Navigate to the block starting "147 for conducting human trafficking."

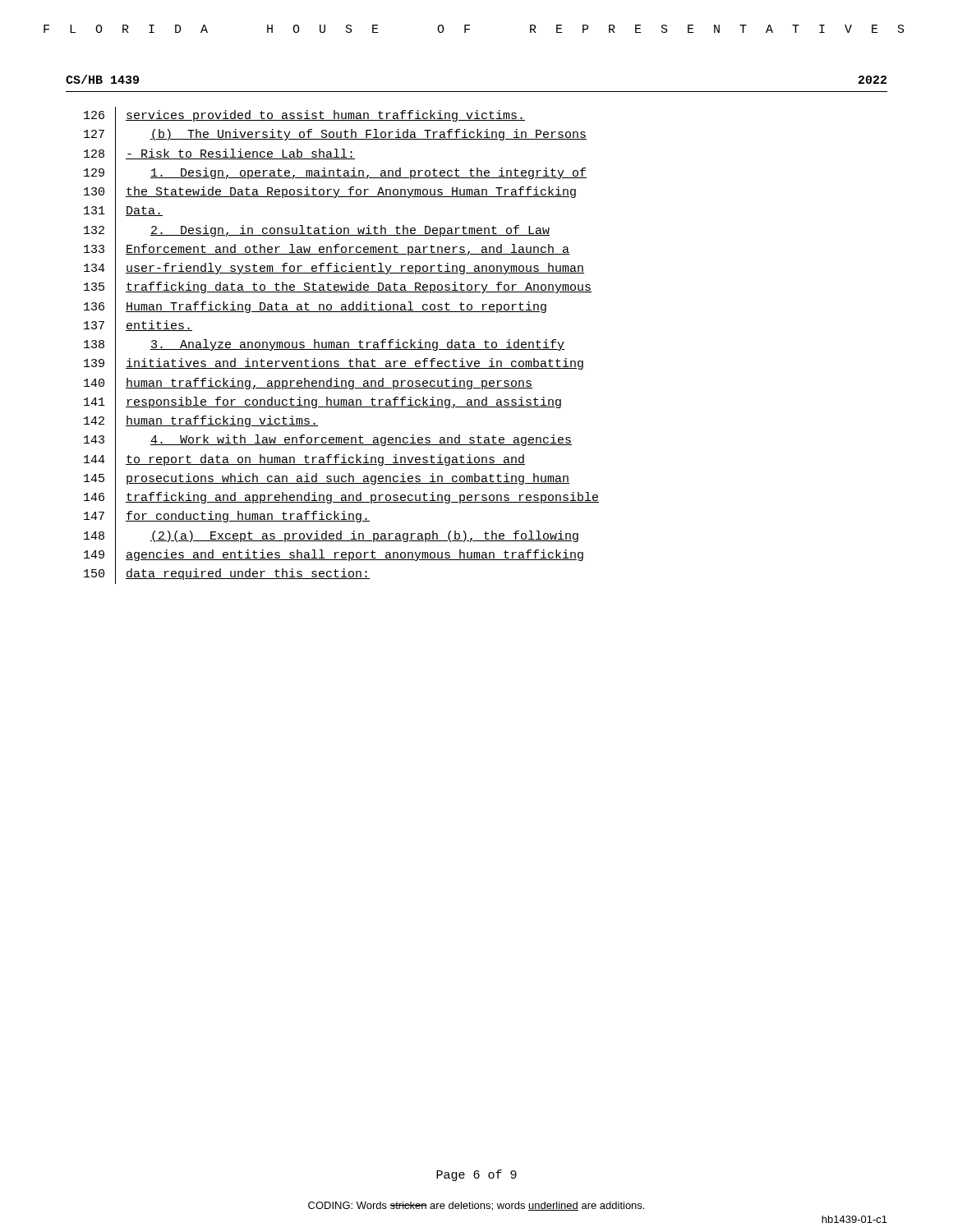[x=227, y=517]
